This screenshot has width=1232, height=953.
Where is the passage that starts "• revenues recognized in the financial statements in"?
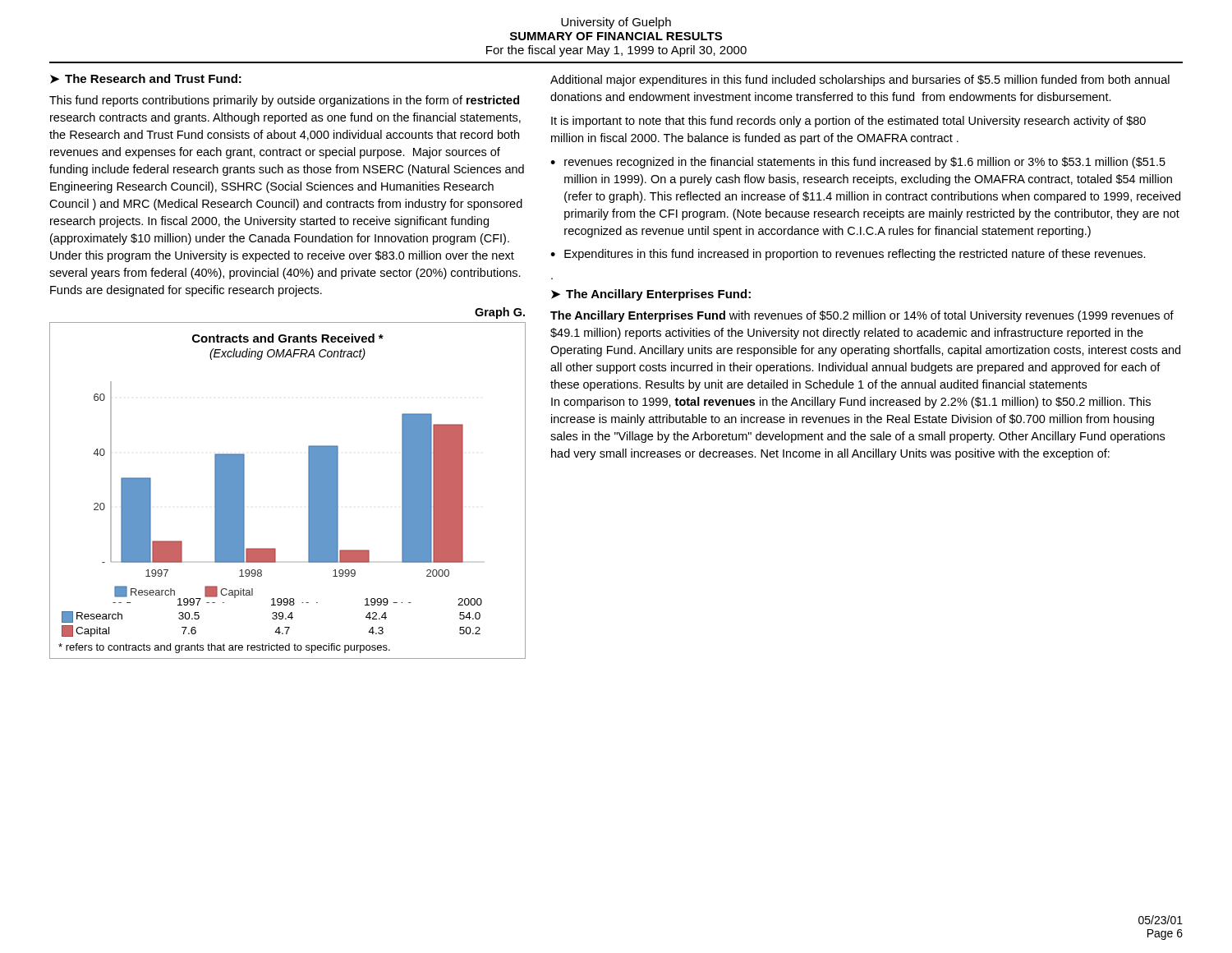point(867,197)
